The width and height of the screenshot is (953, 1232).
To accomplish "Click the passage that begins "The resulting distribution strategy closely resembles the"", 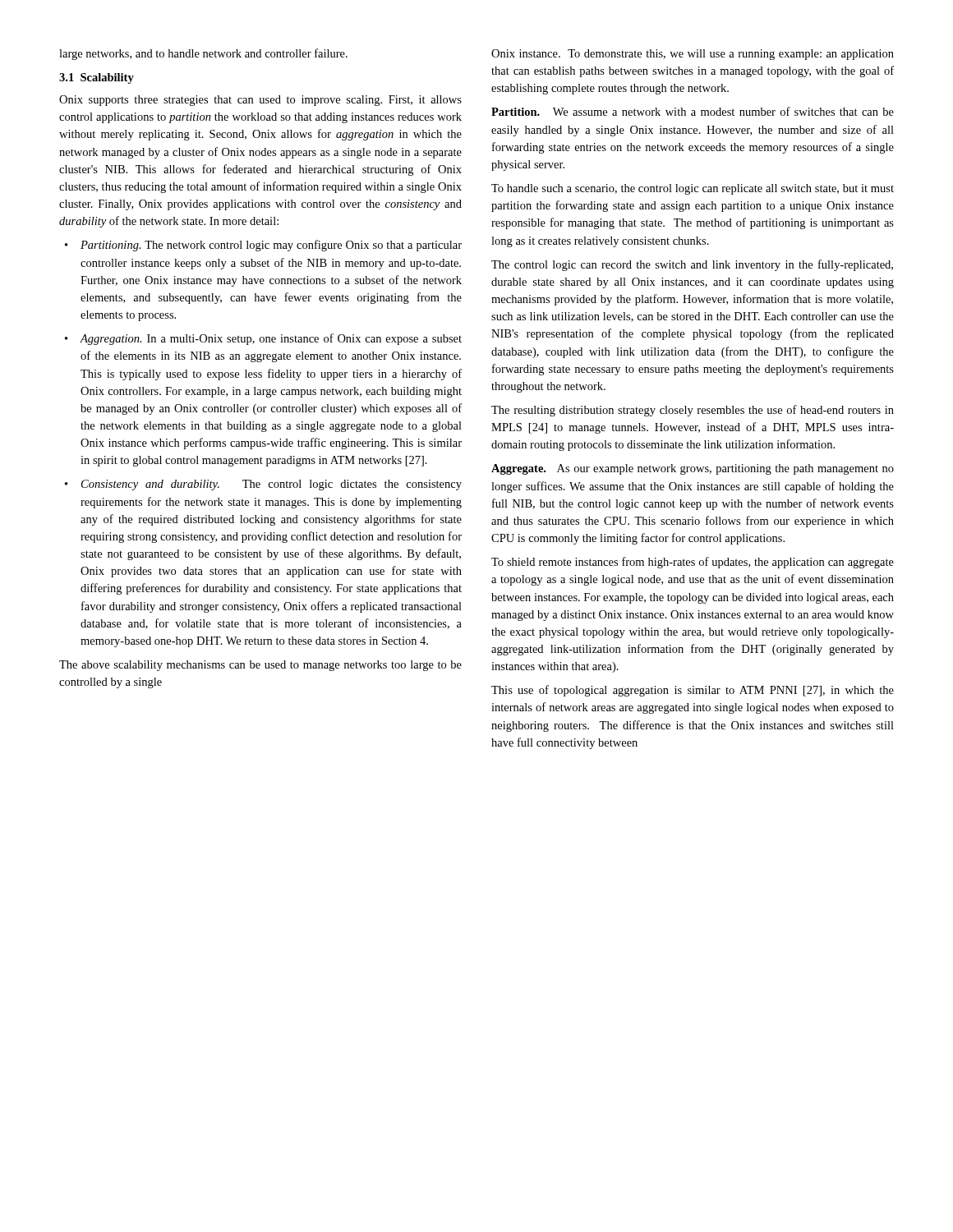I will point(693,427).
